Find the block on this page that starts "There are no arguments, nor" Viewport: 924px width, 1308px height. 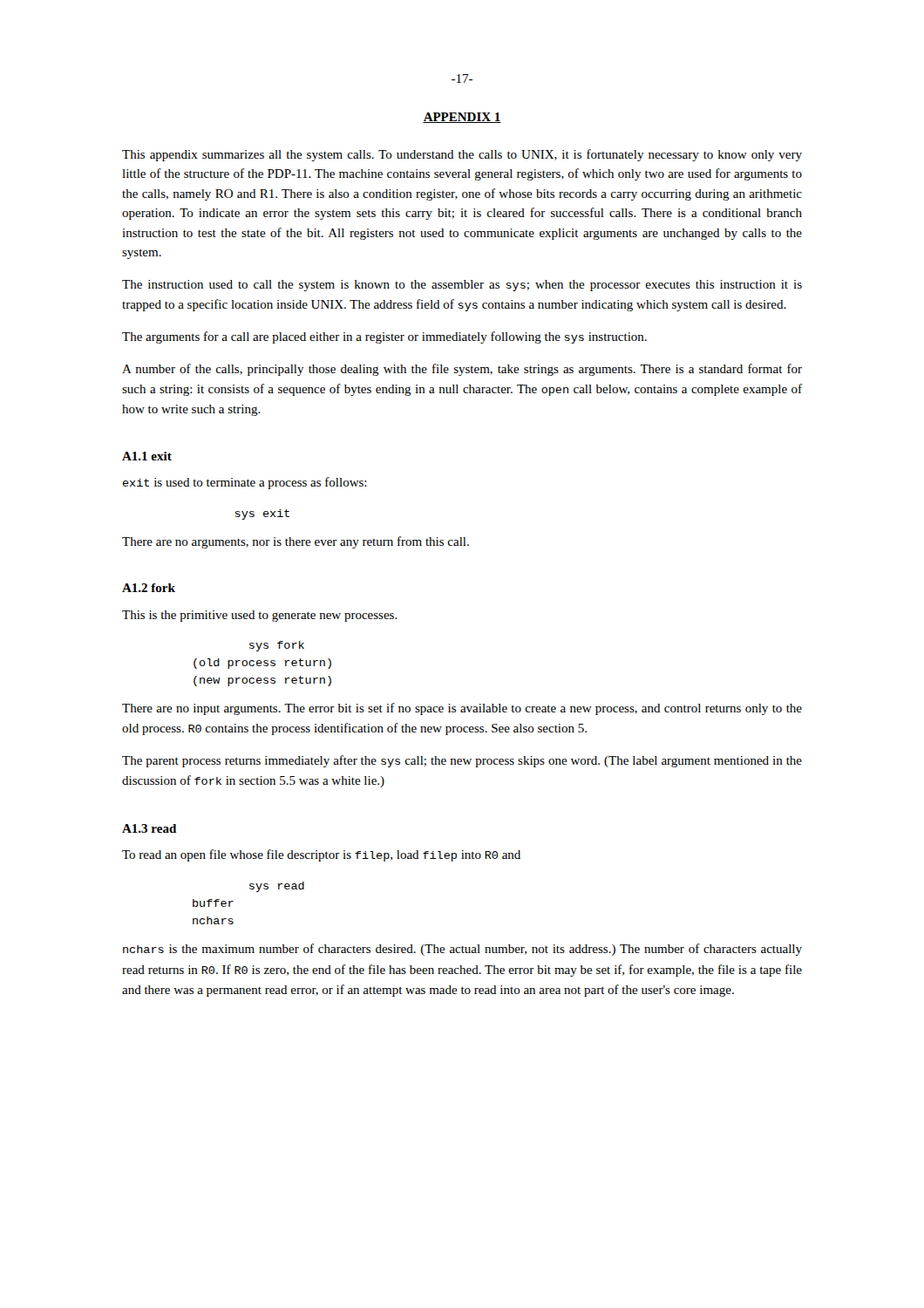[x=296, y=541]
